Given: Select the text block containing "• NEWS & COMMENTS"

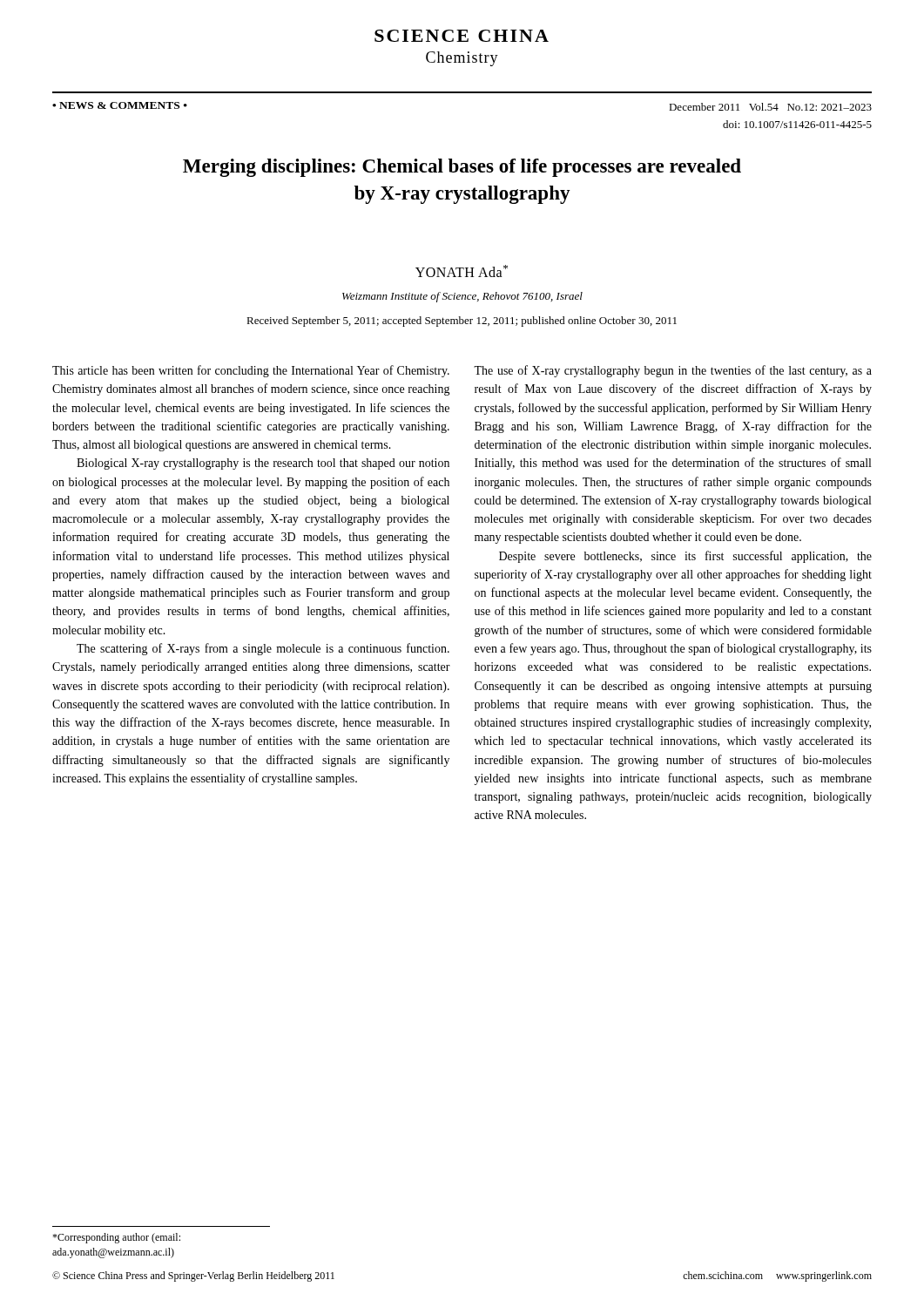Looking at the screenshot, I should 120,105.
